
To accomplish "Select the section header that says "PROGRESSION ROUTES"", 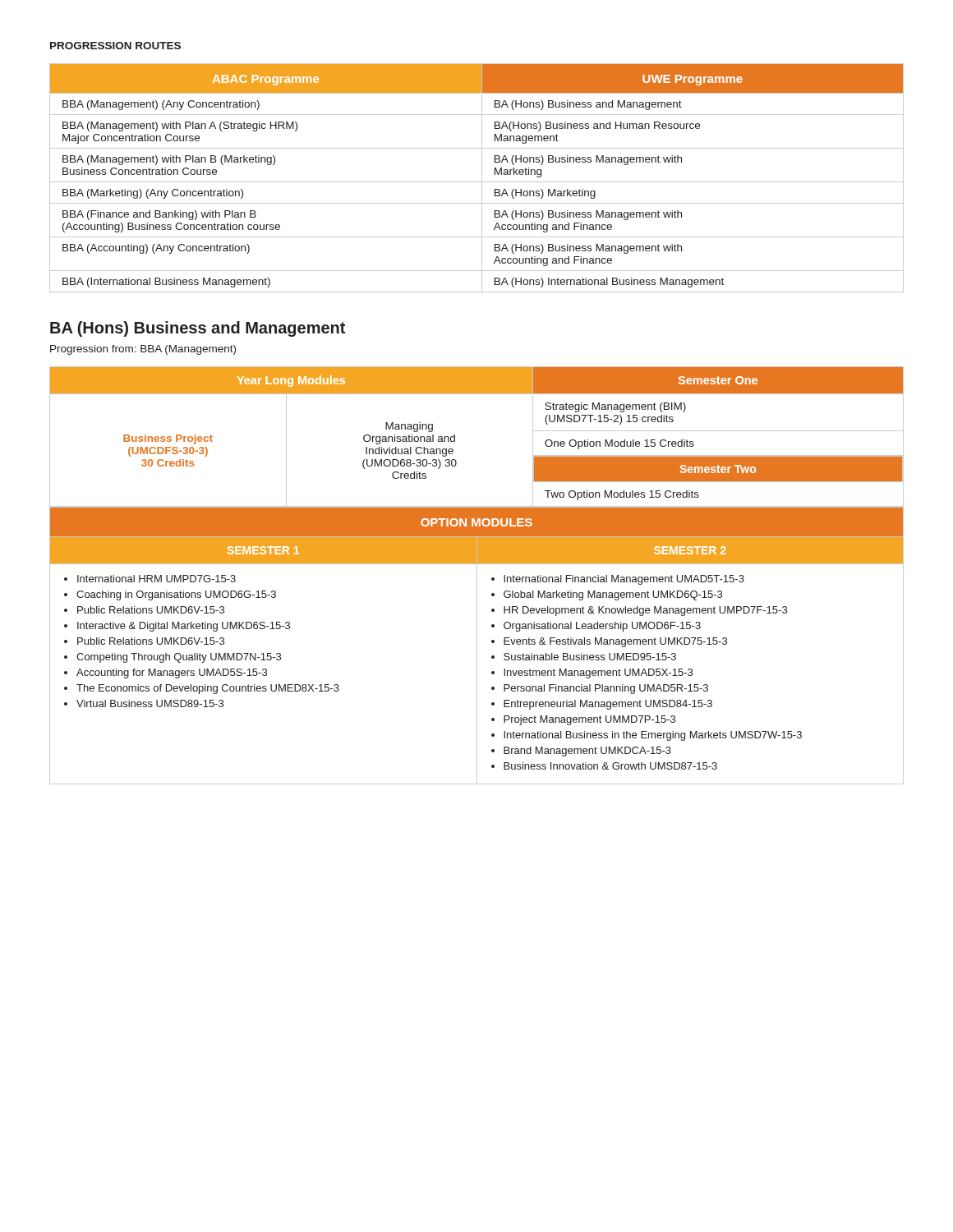I will click(115, 46).
